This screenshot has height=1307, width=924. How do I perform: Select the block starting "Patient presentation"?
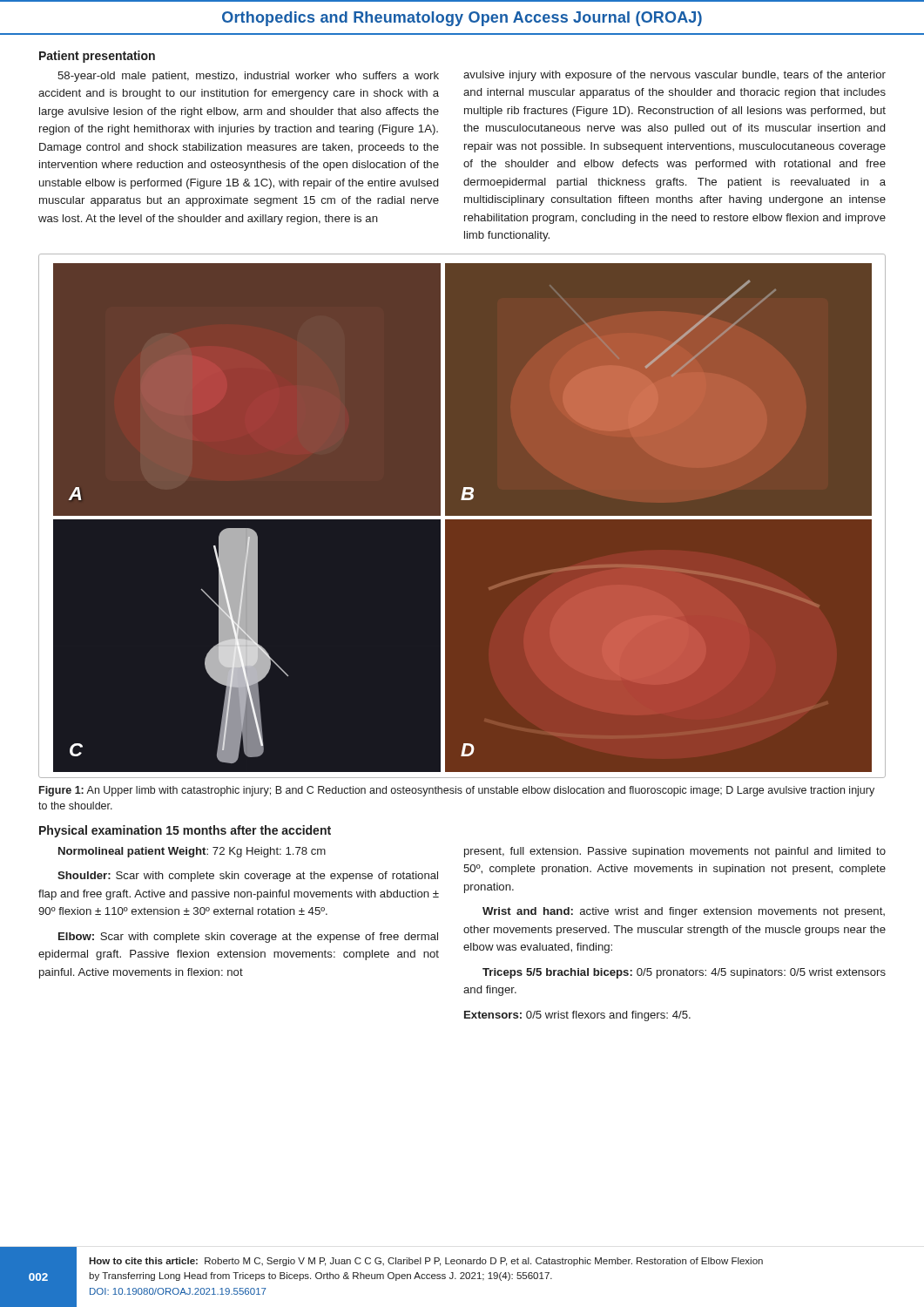[x=97, y=56]
